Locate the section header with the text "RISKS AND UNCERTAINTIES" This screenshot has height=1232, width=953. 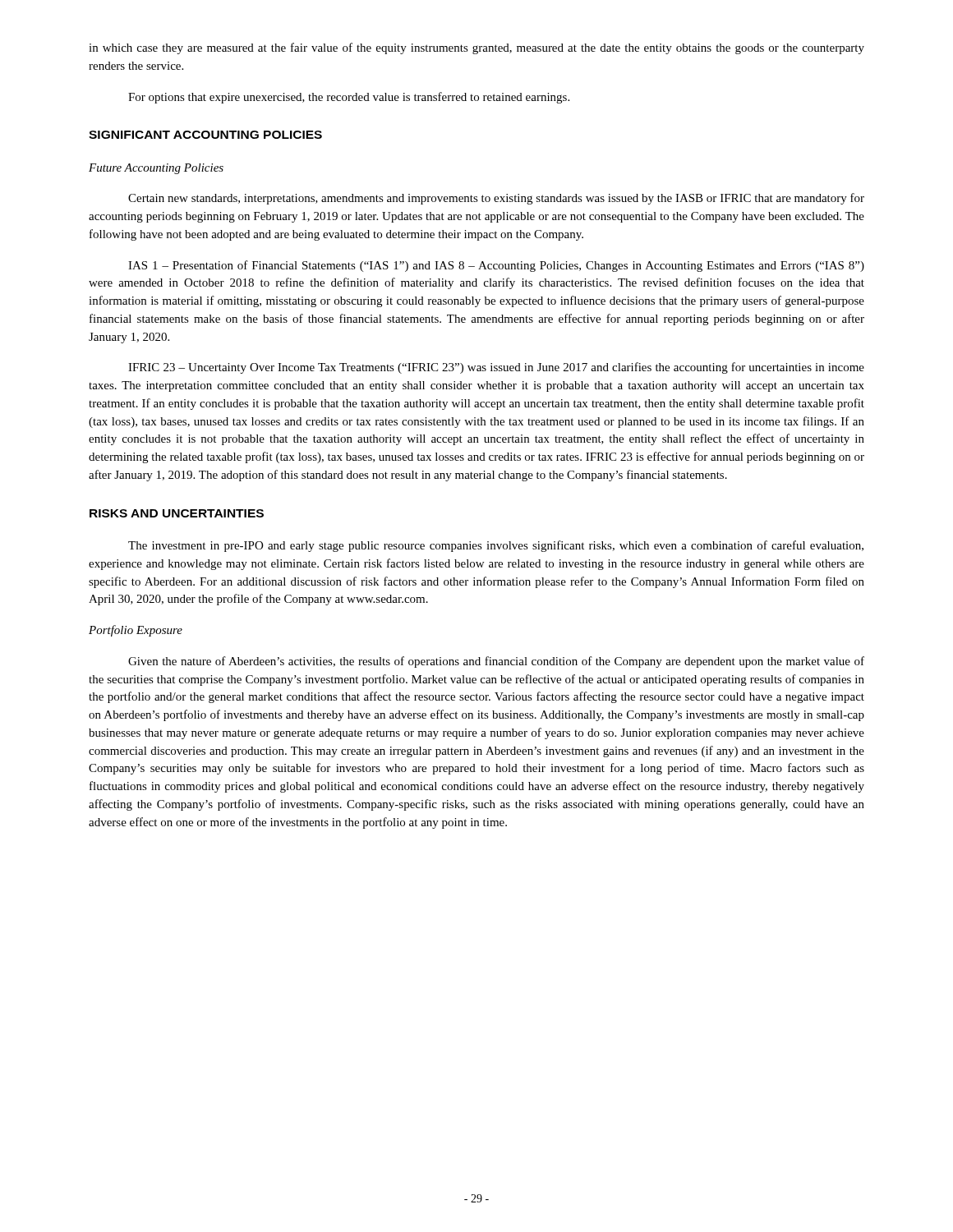click(x=177, y=513)
